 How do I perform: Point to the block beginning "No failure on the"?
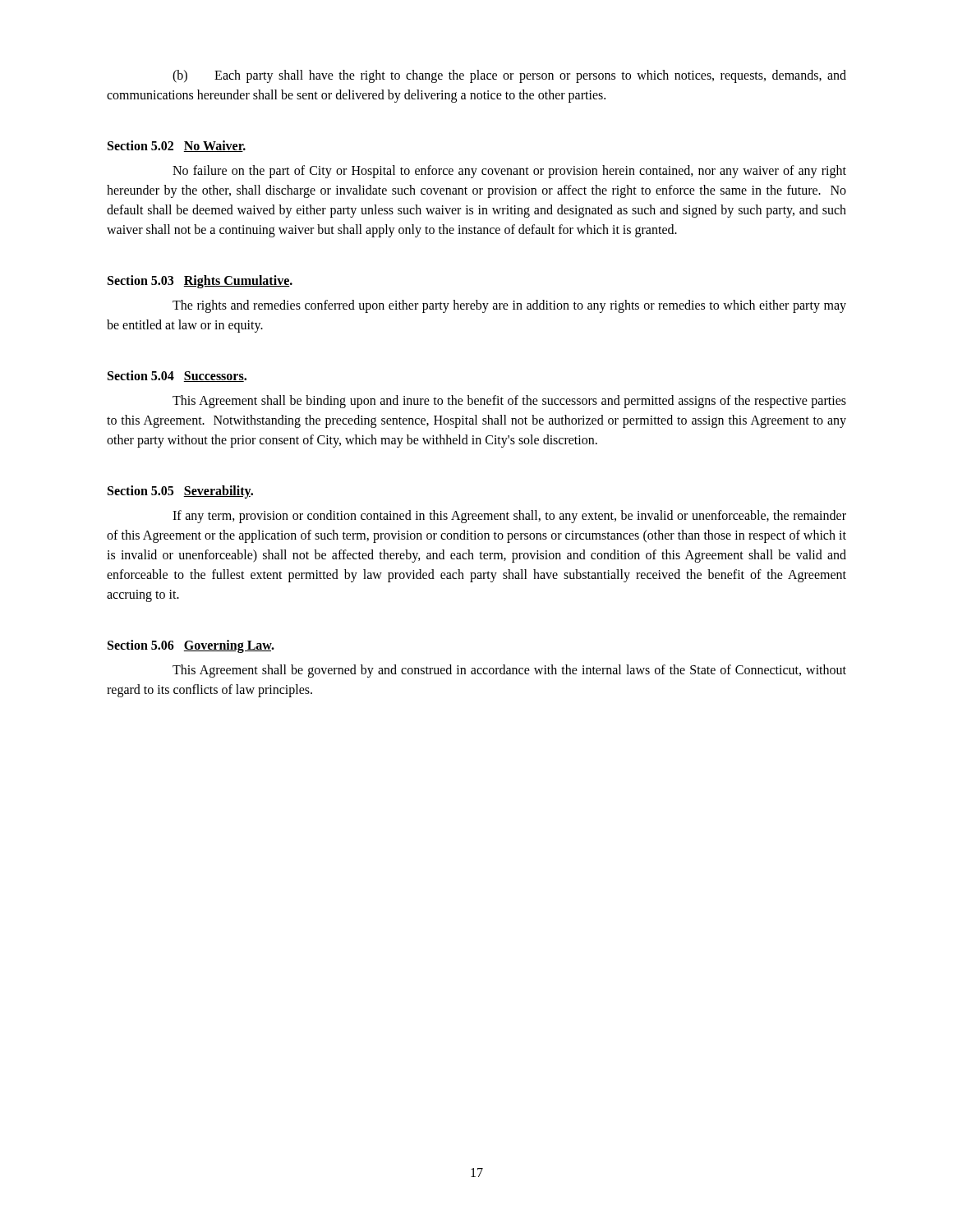click(x=476, y=200)
